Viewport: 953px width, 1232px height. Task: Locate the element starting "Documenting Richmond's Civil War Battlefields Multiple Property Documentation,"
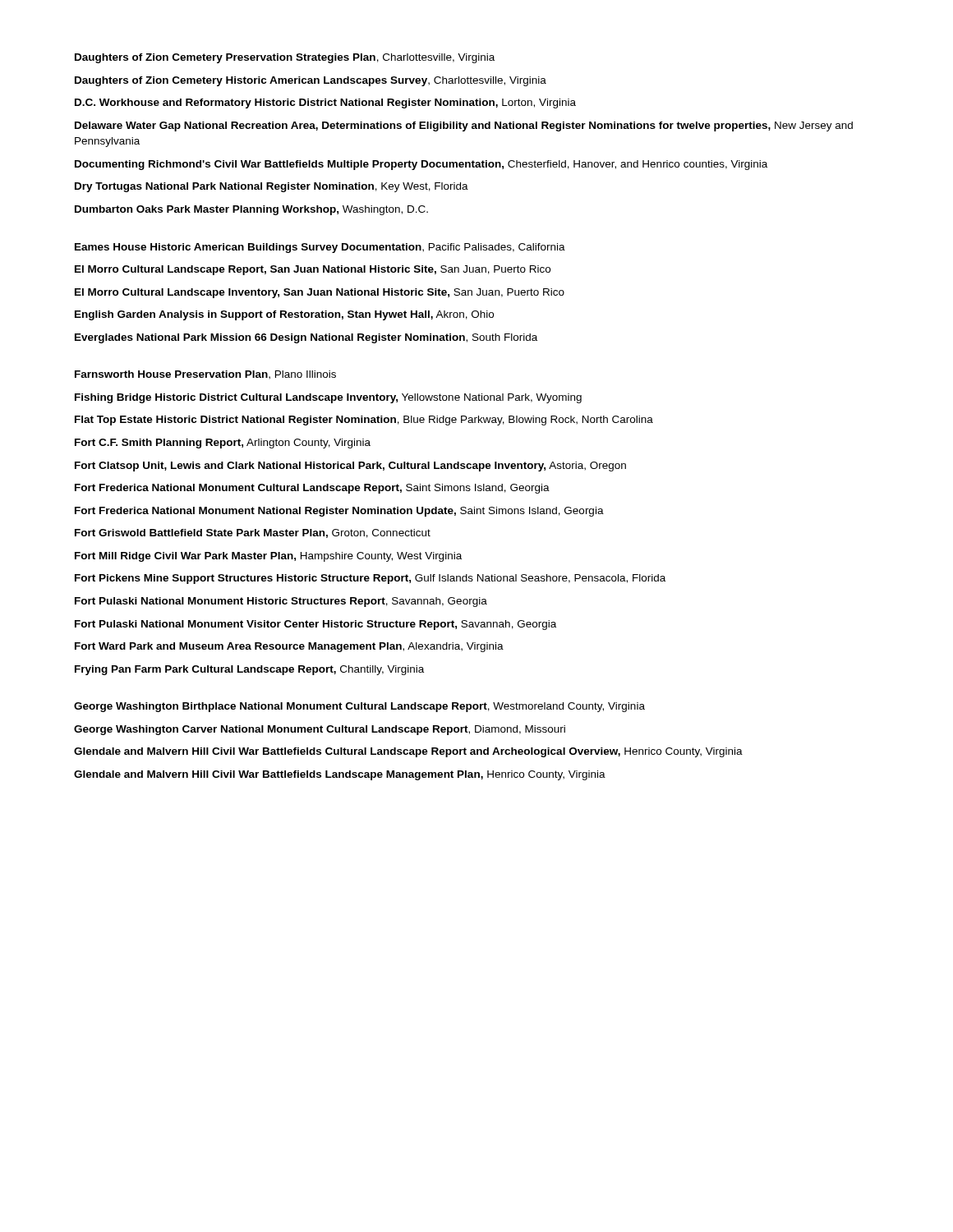point(421,164)
